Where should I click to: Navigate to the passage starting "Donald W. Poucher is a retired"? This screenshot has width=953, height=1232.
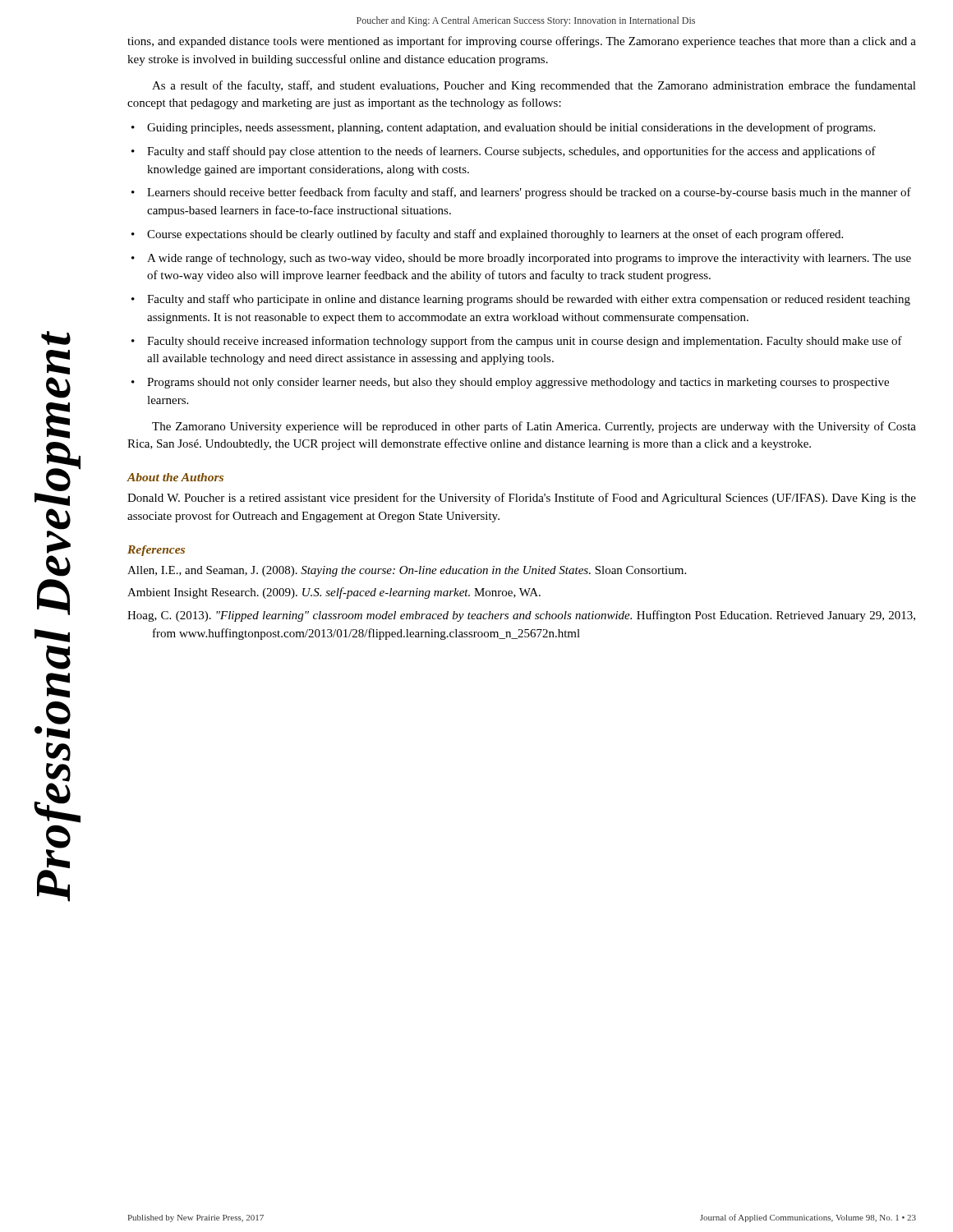(x=522, y=507)
